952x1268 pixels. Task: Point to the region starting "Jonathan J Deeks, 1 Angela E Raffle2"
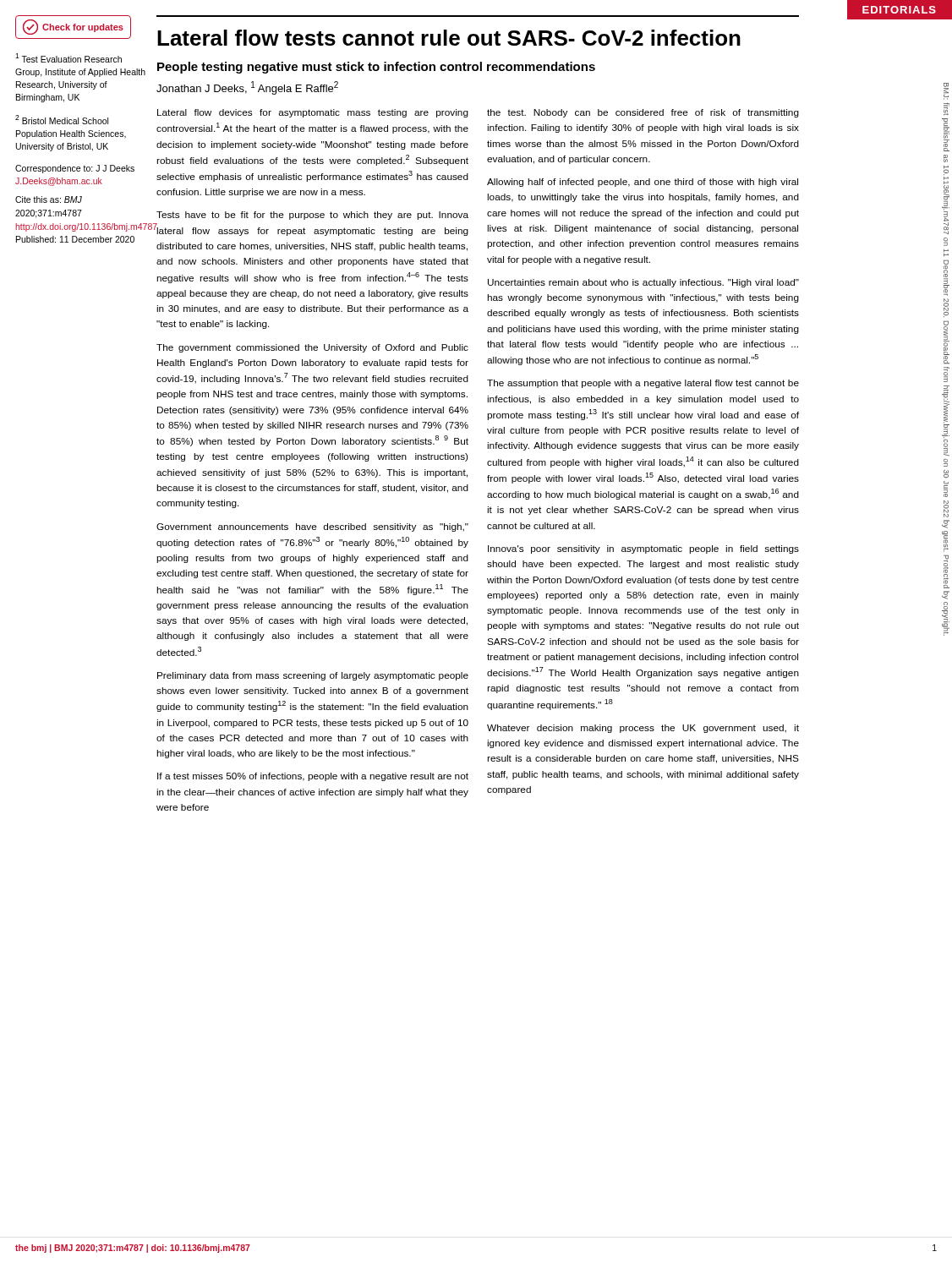(247, 87)
